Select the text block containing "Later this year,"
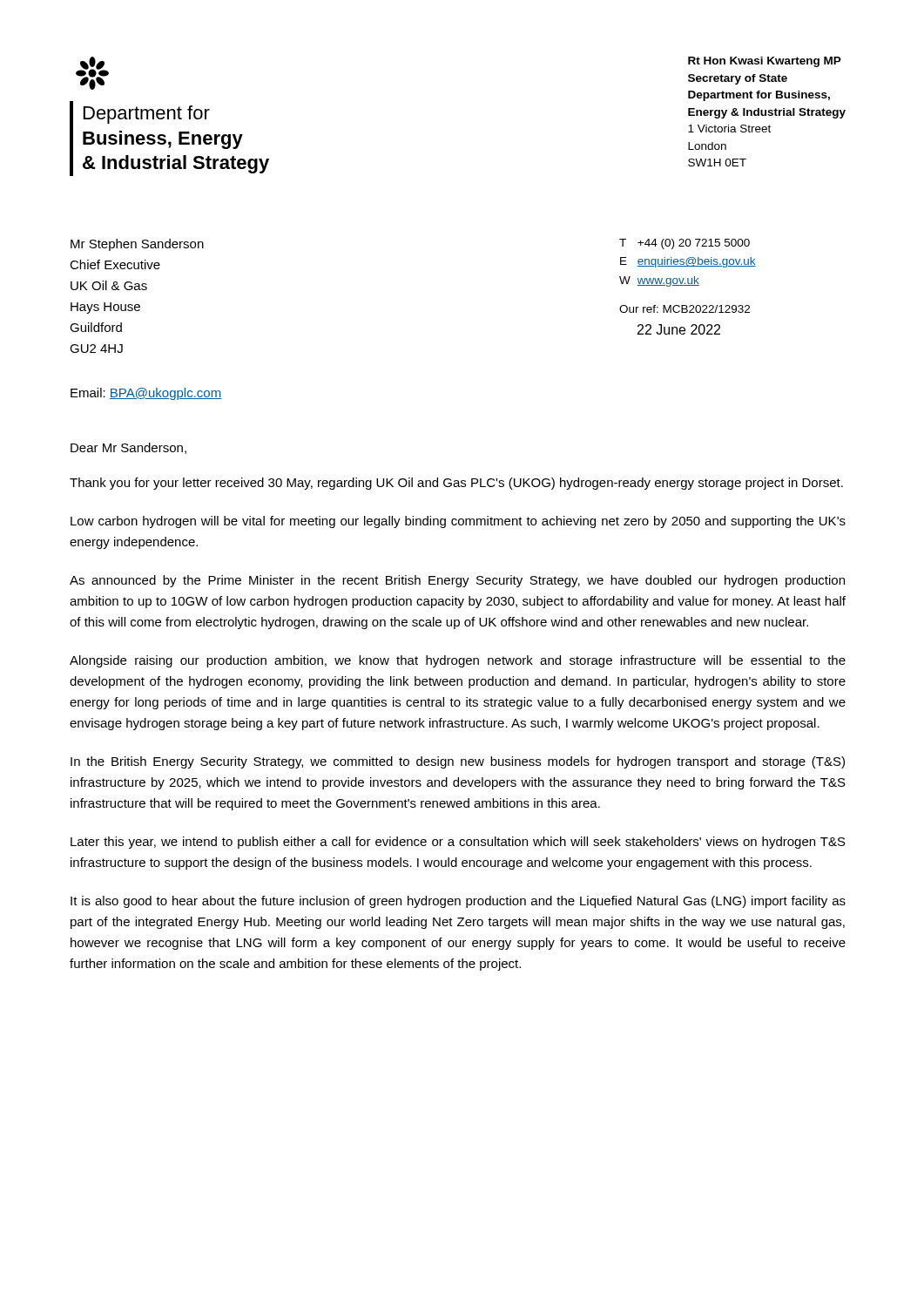The width and height of the screenshot is (924, 1307). tap(458, 852)
